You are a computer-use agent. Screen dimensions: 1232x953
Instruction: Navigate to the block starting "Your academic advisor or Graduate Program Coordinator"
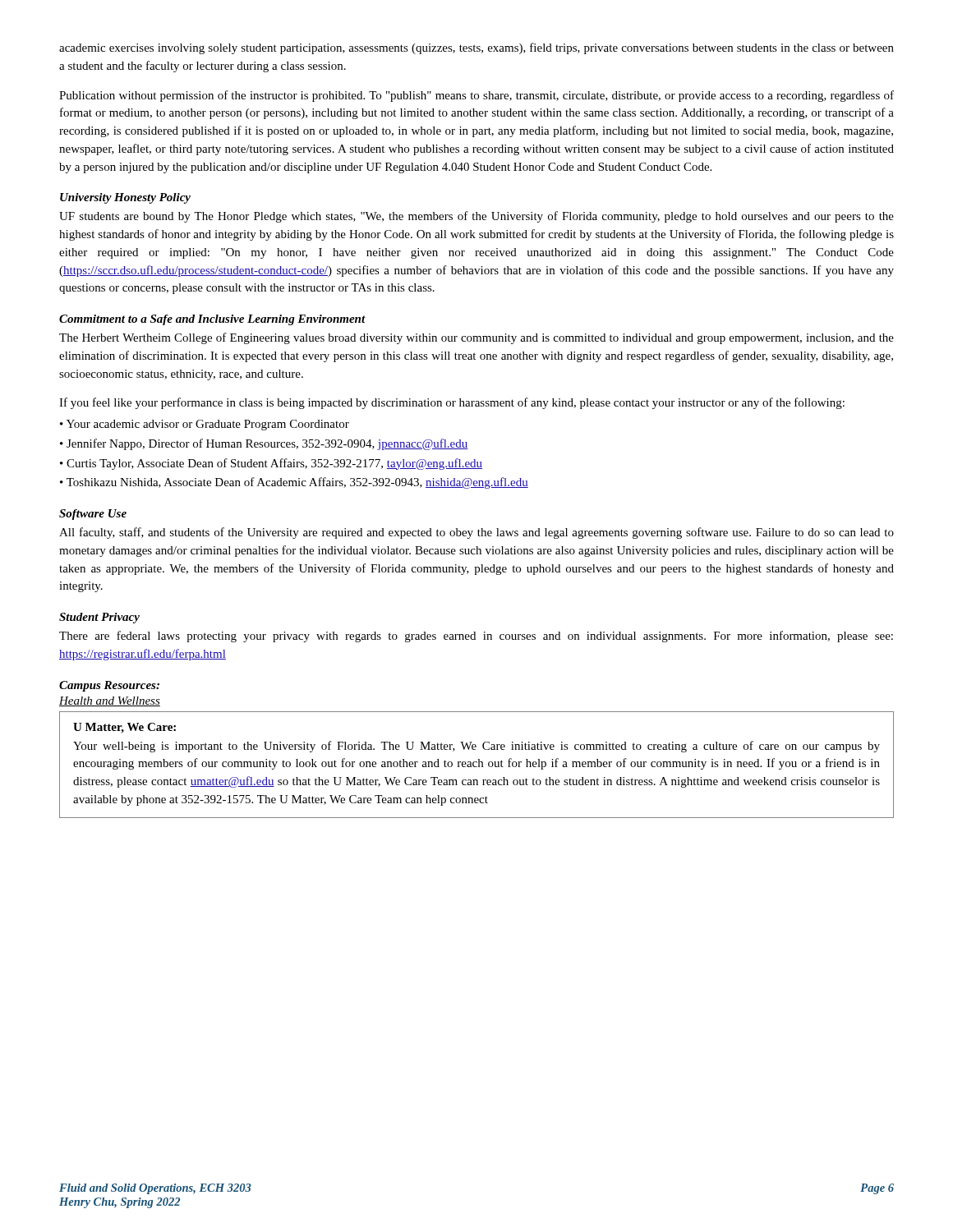coord(208,424)
